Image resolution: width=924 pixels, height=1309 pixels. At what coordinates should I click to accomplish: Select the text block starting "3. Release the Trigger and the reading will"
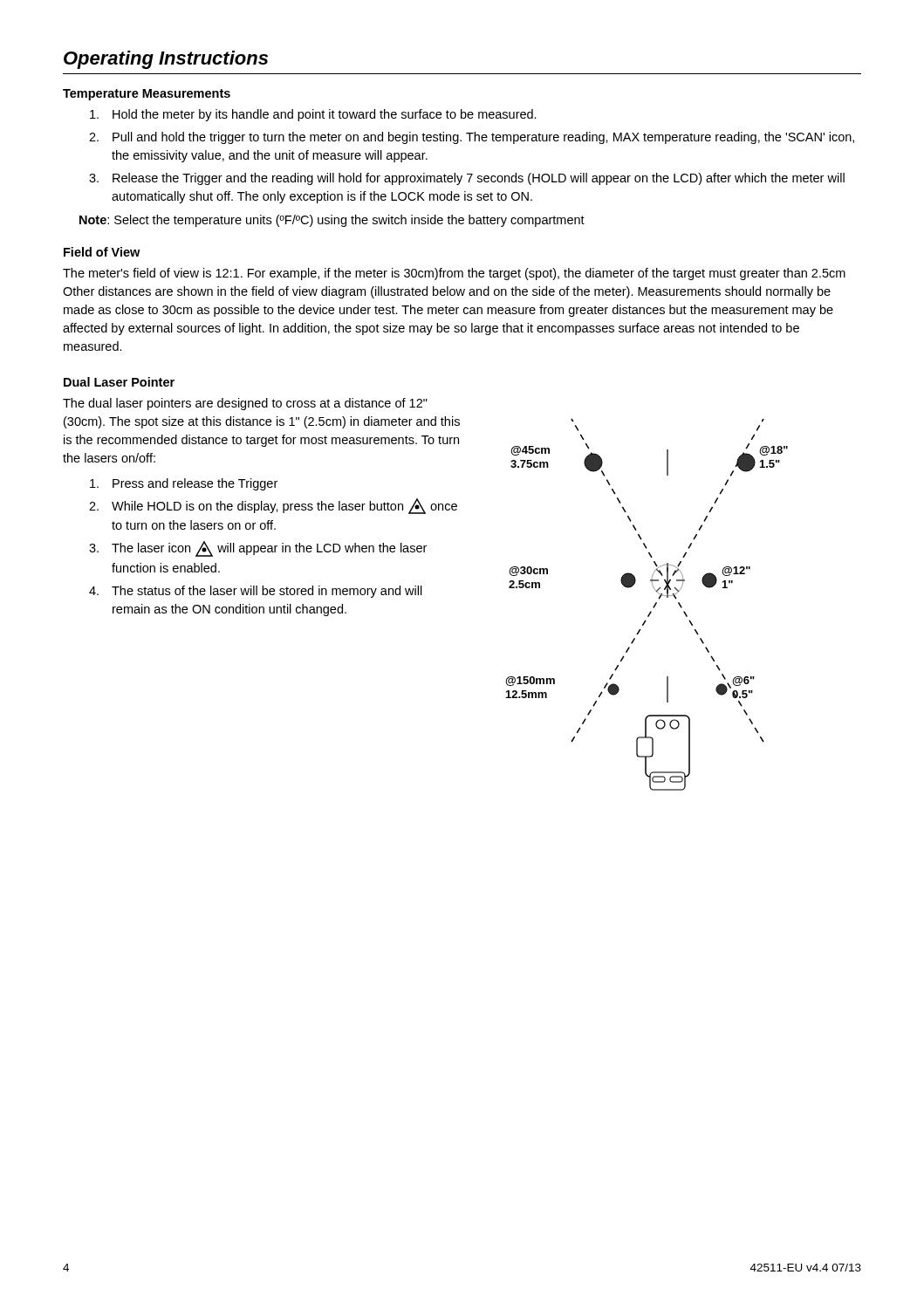pos(475,188)
